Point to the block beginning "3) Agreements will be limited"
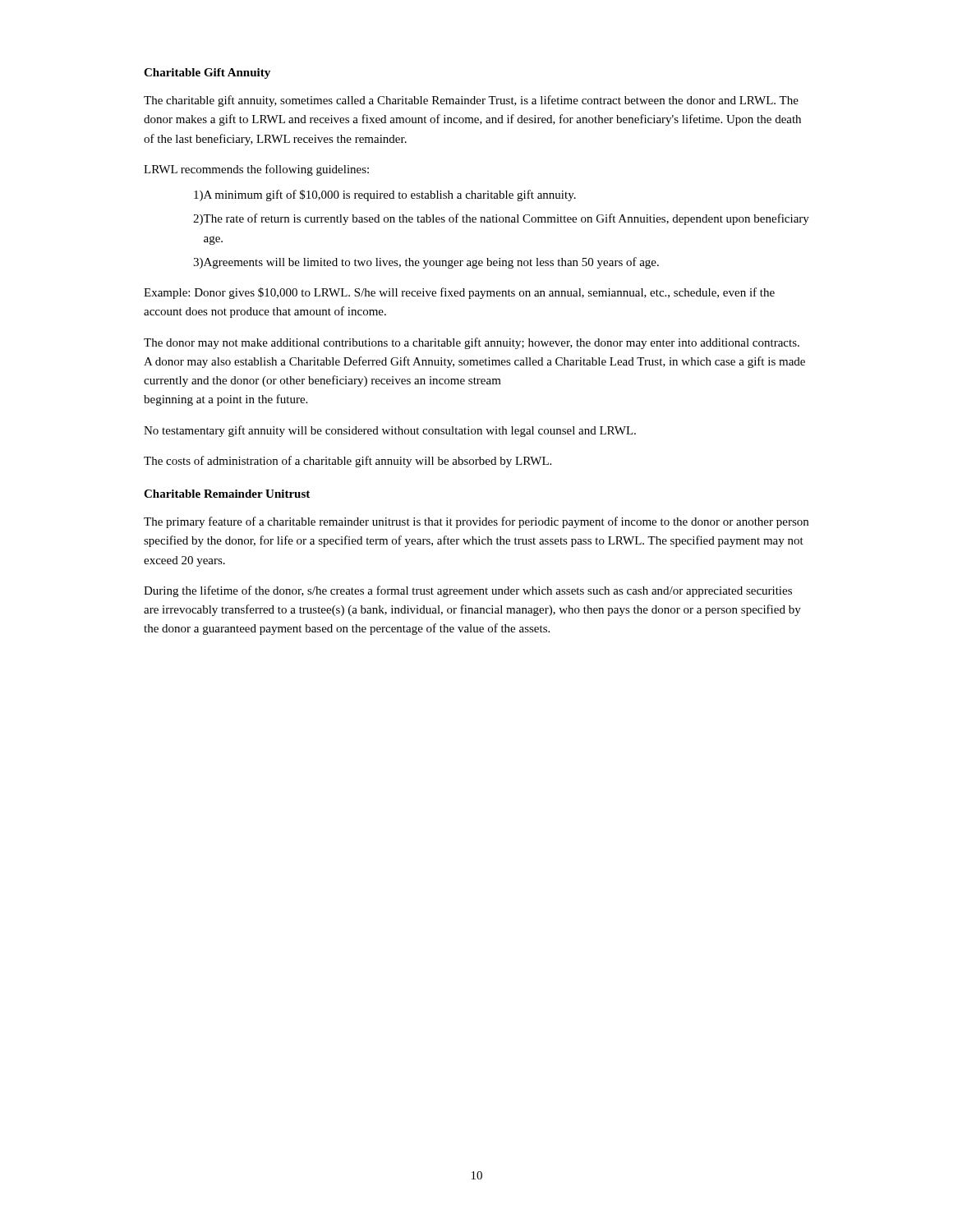 coord(476,262)
